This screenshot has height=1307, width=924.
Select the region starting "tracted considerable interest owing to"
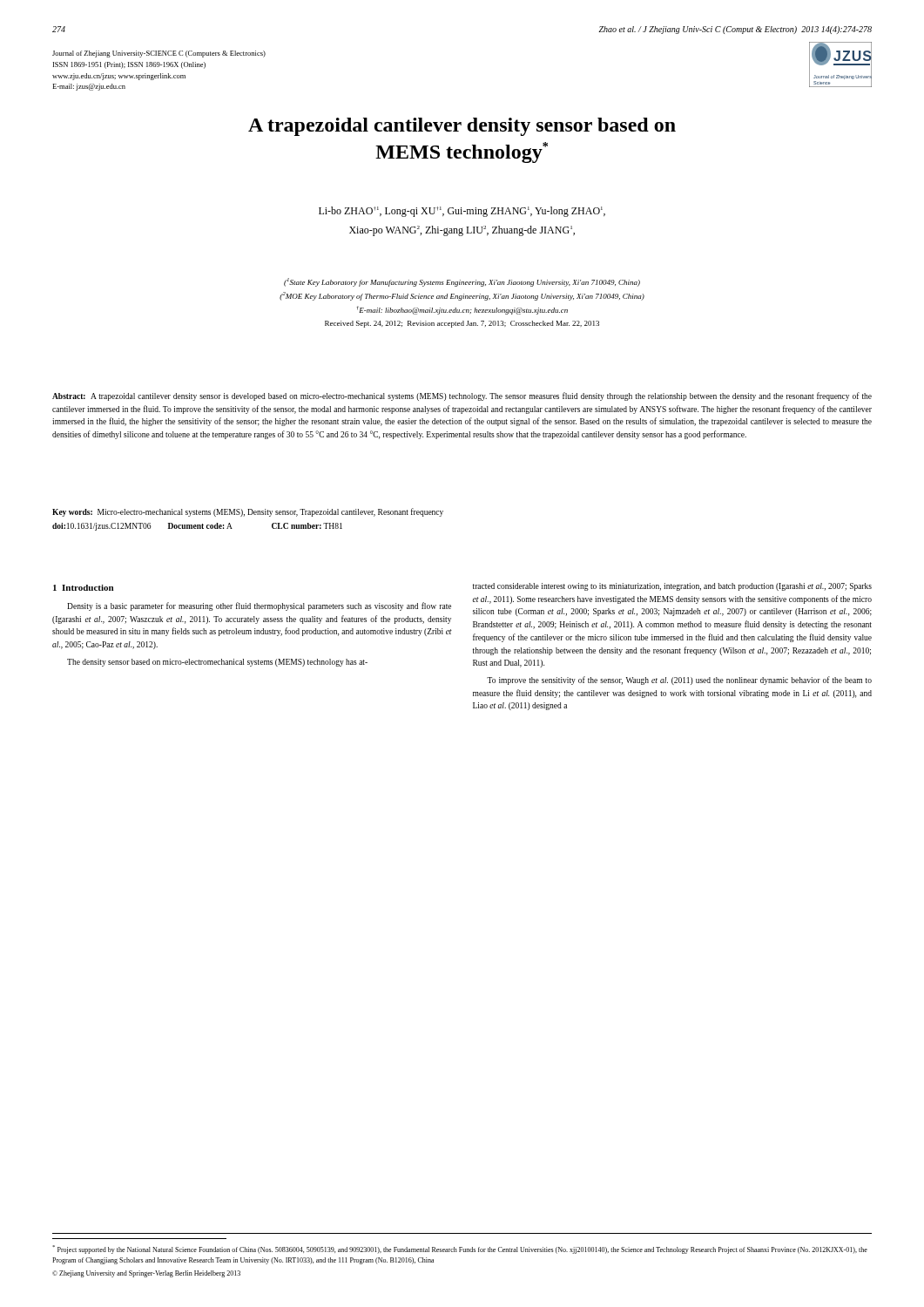click(x=672, y=647)
